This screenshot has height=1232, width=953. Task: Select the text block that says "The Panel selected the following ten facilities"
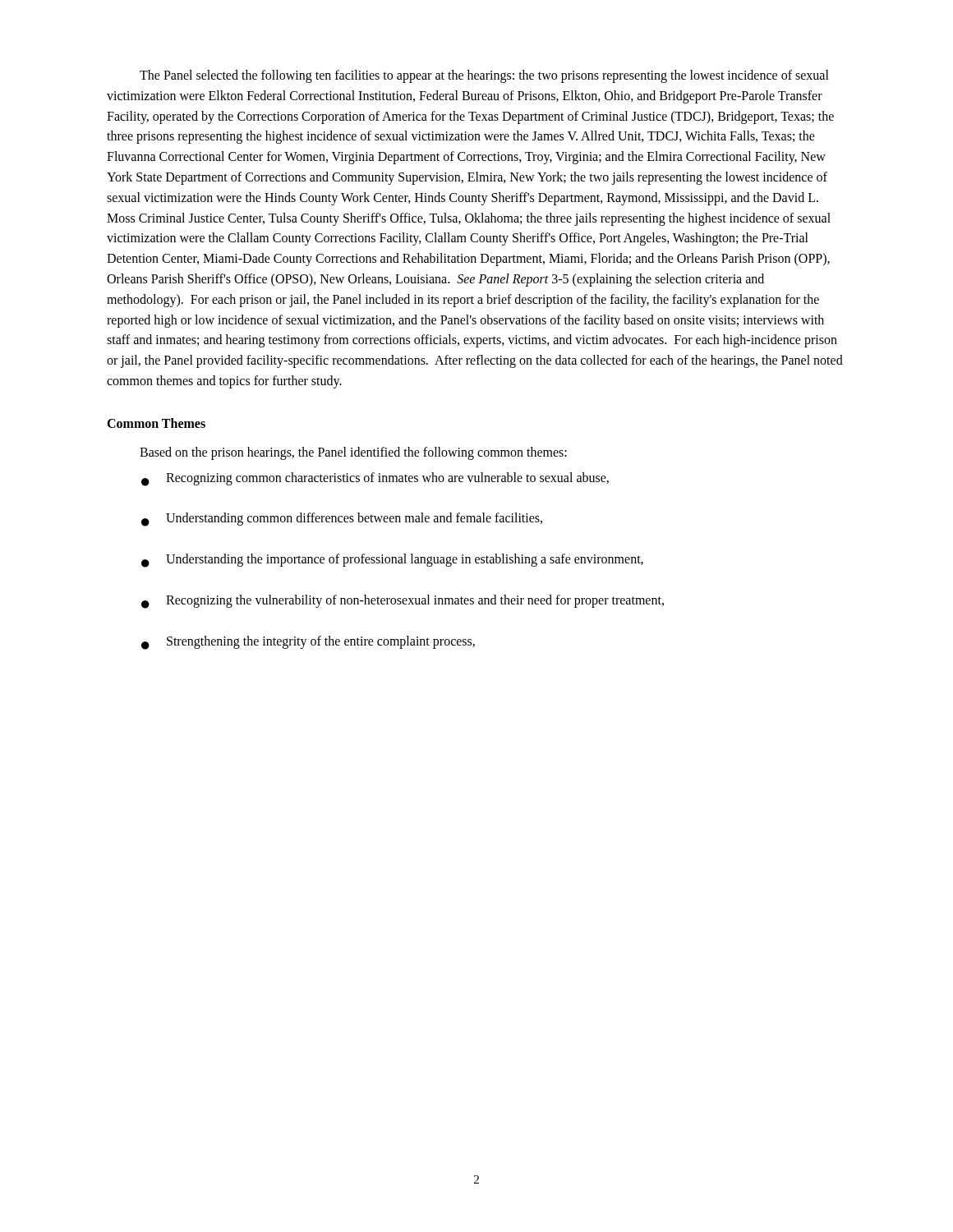(476, 229)
